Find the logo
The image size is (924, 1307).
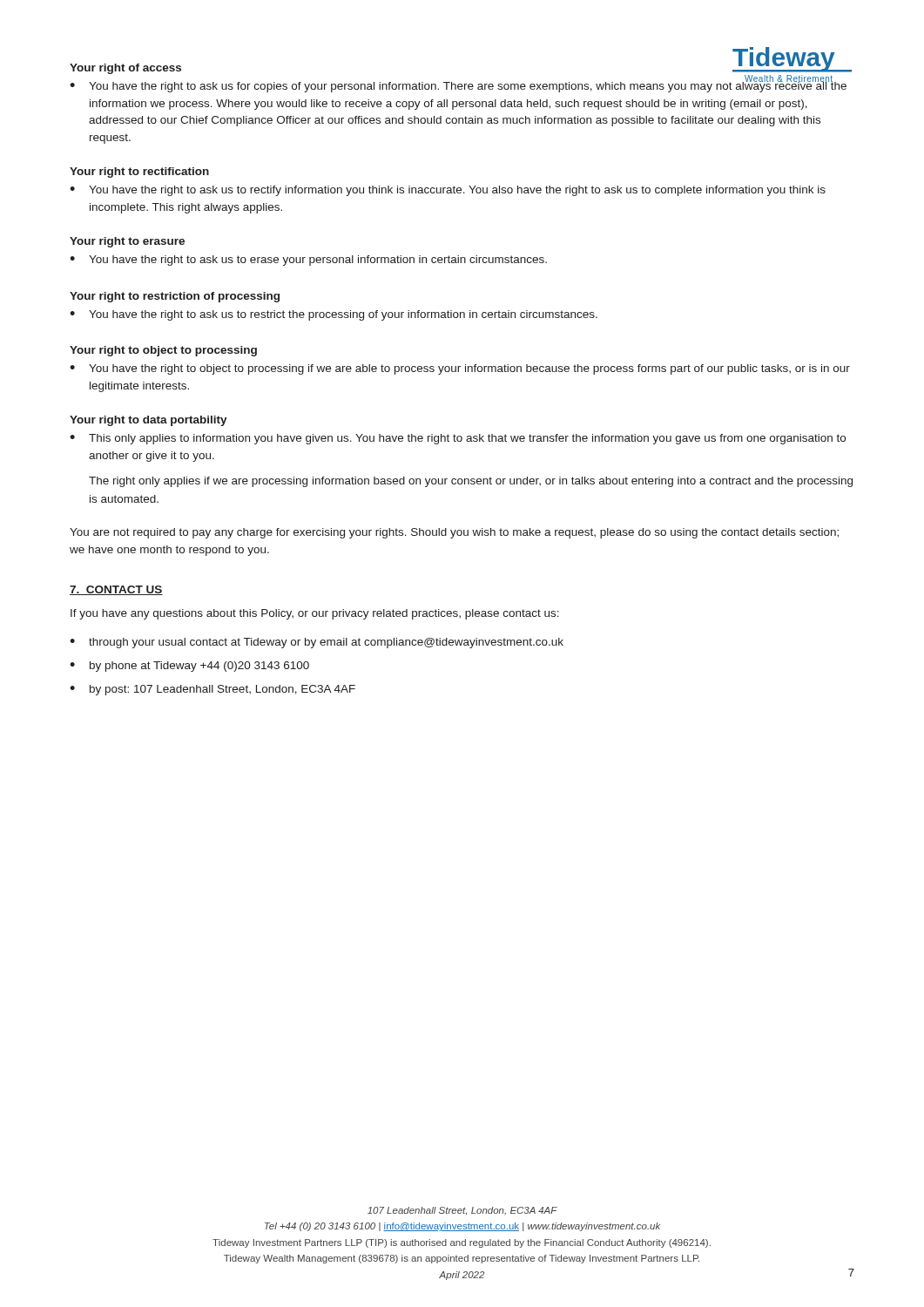point(793,60)
